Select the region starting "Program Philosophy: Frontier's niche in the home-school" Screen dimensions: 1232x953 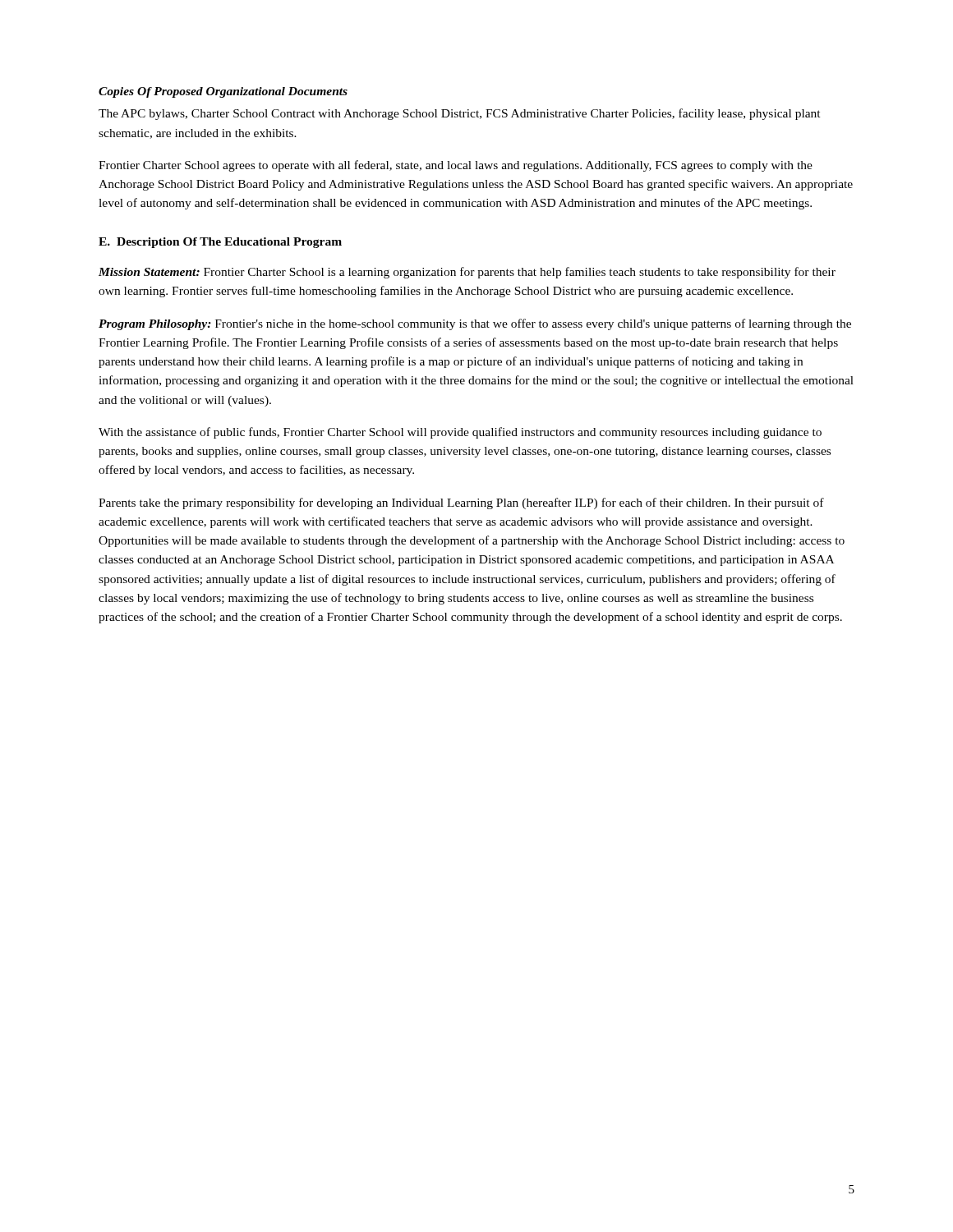pos(476,361)
